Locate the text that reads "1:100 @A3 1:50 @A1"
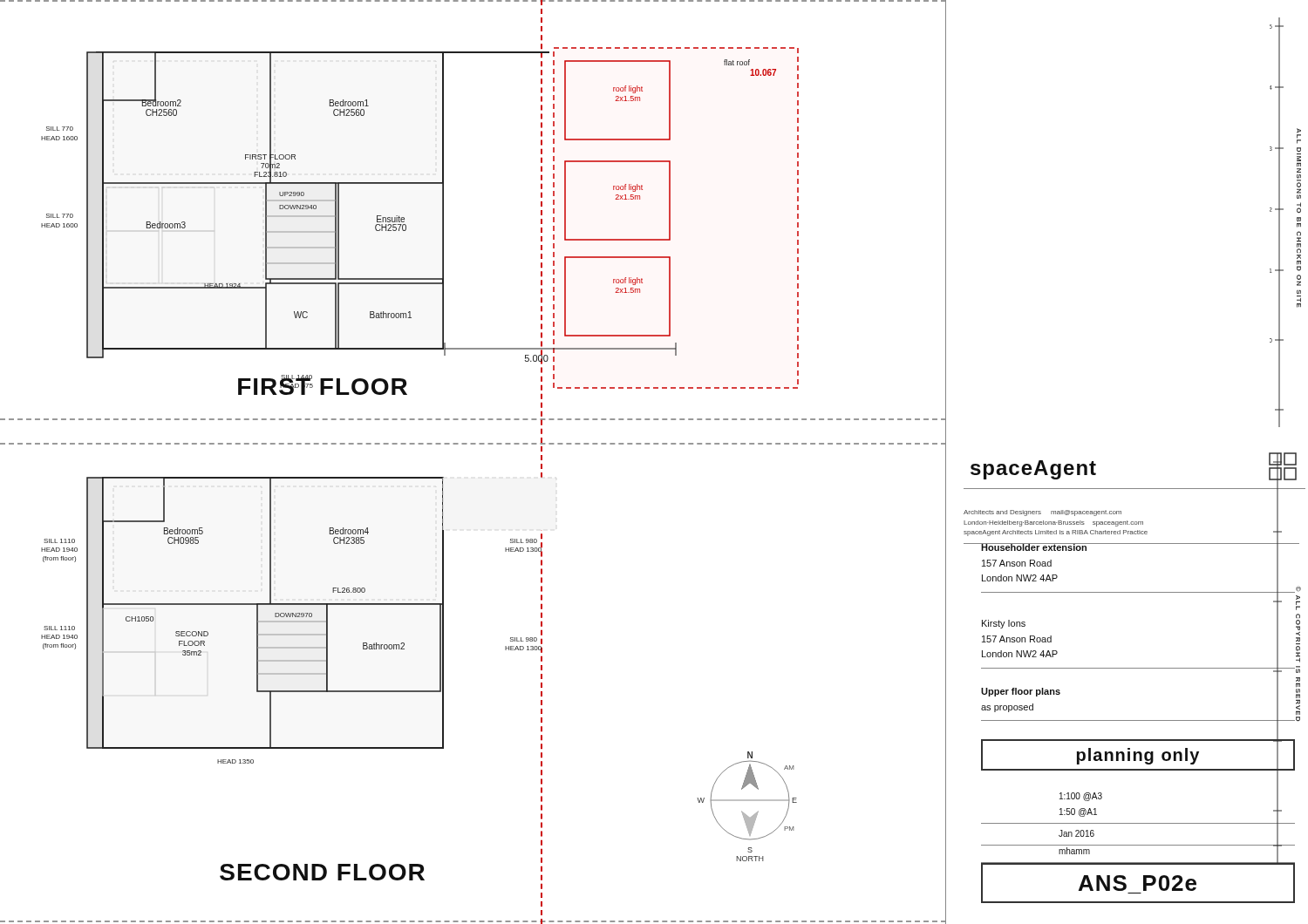This screenshot has width=1308, height=924. (x=1081, y=797)
